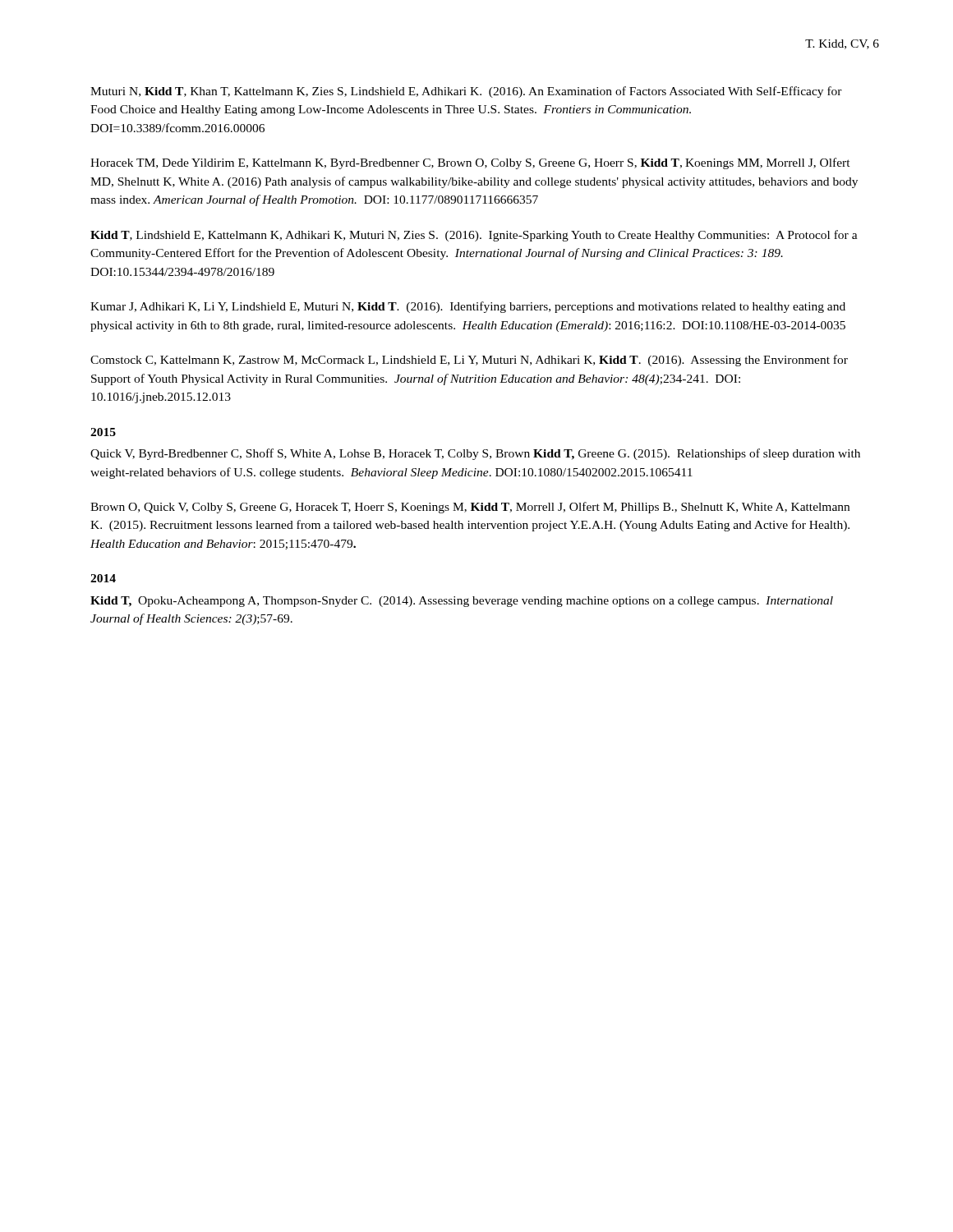Find the text block containing "Kidd T, Opoku-Acheampong A,"
Image resolution: width=953 pixels, height=1232 pixels.
tap(462, 609)
